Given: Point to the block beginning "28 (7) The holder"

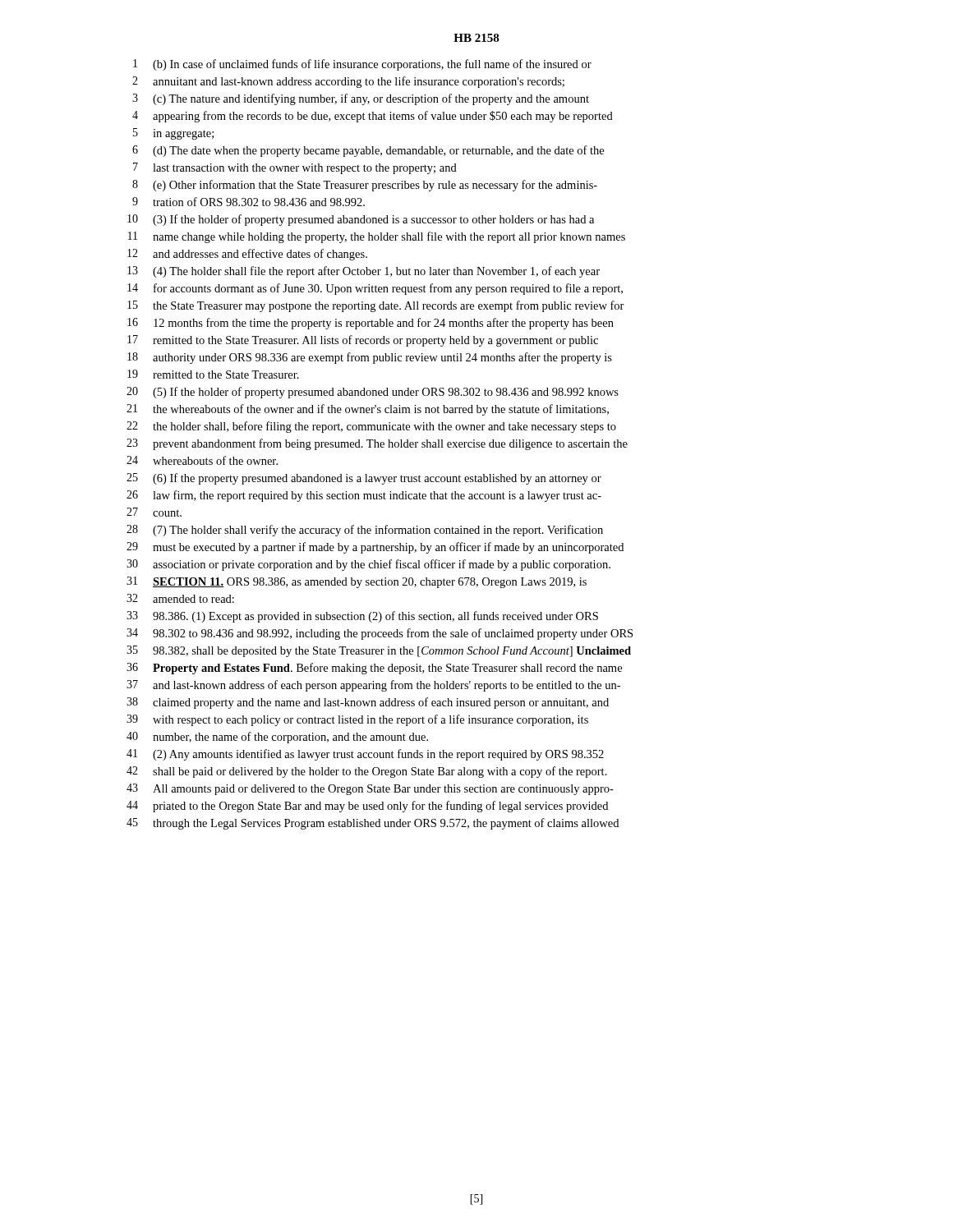Looking at the screenshot, I should coord(489,548).
